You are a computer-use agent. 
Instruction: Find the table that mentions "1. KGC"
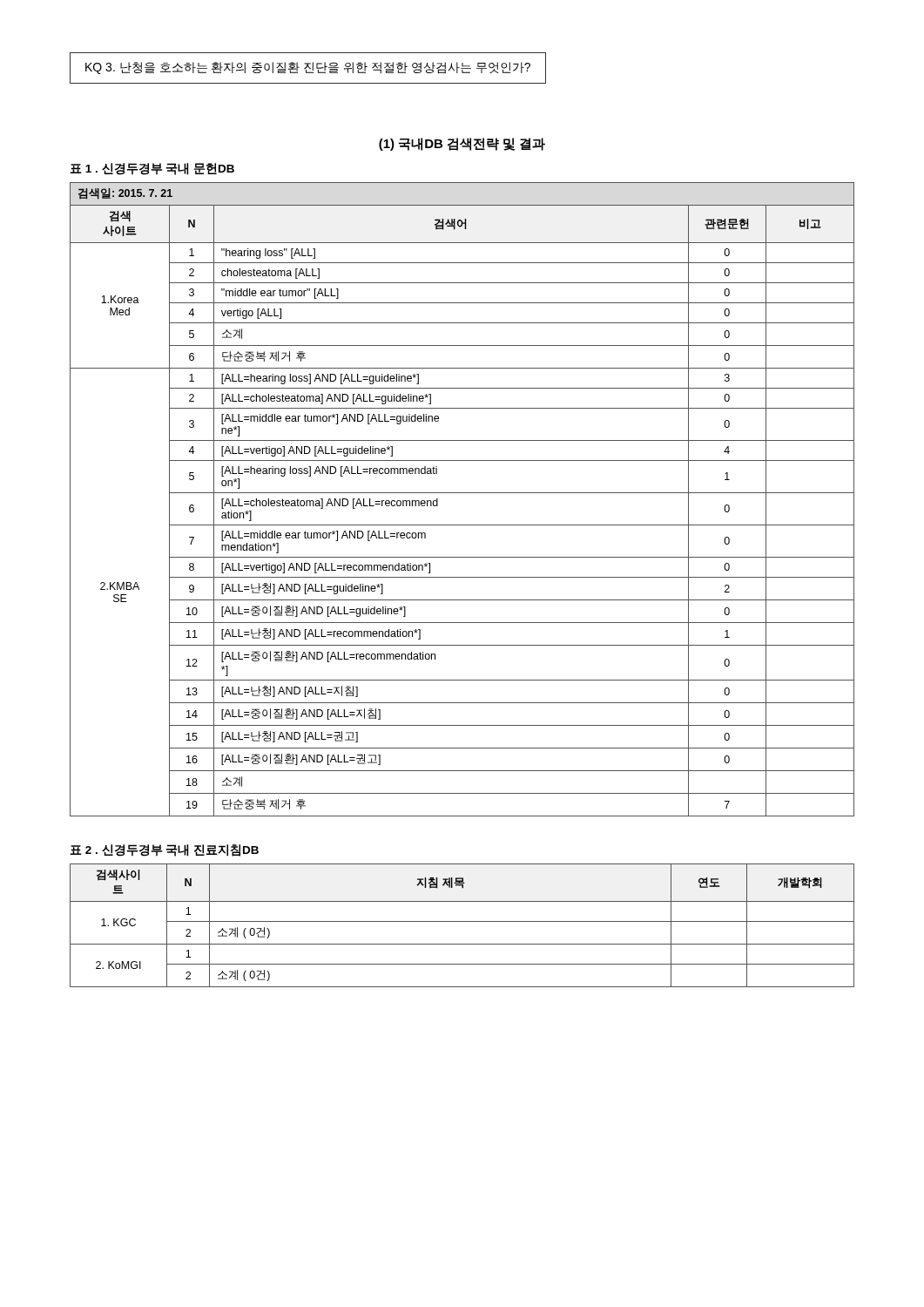(462, 925)
